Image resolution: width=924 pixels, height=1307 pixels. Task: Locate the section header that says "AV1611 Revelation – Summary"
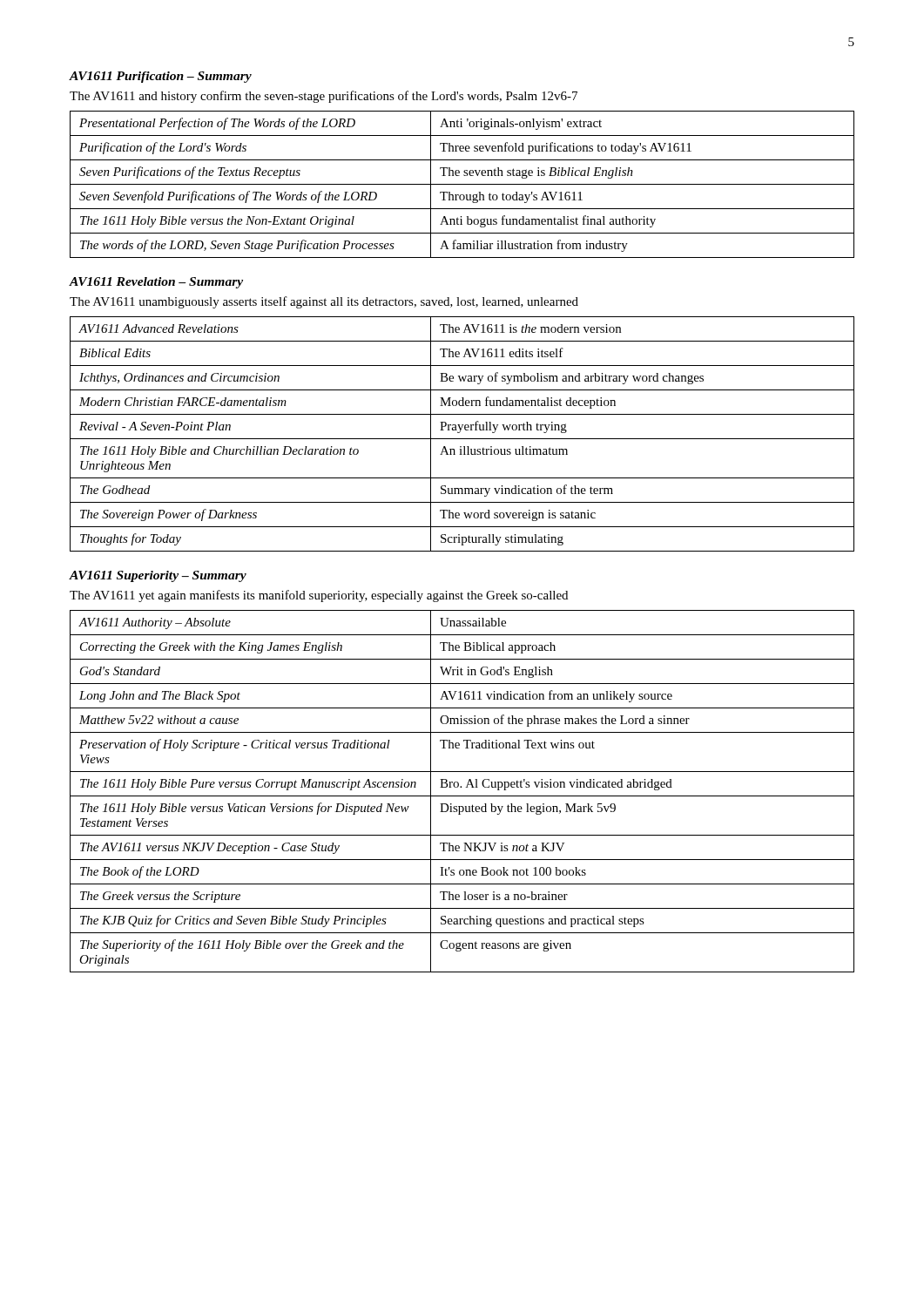click(x=156, y=281)
